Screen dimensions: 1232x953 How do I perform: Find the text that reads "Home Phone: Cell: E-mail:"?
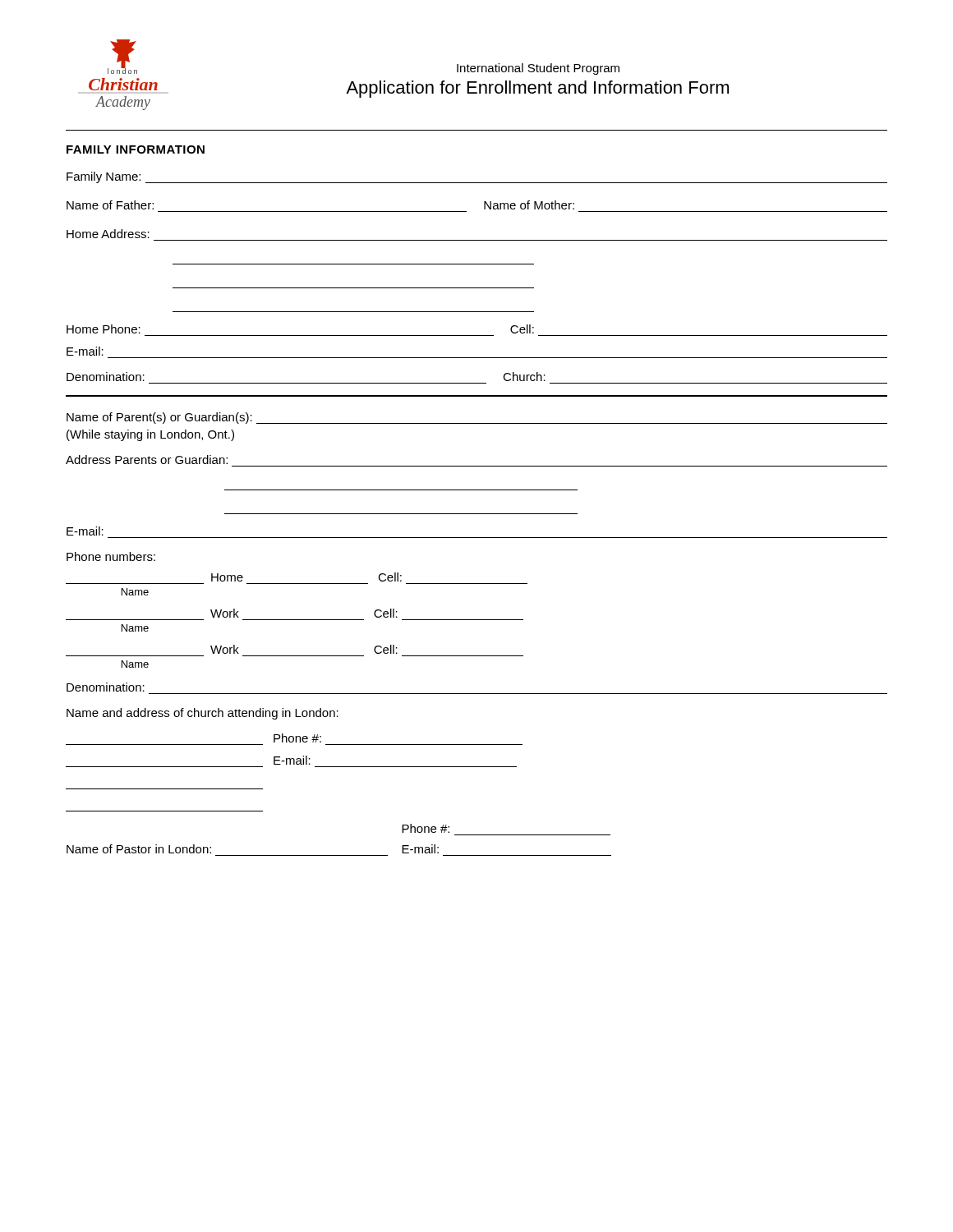[476, 339]
